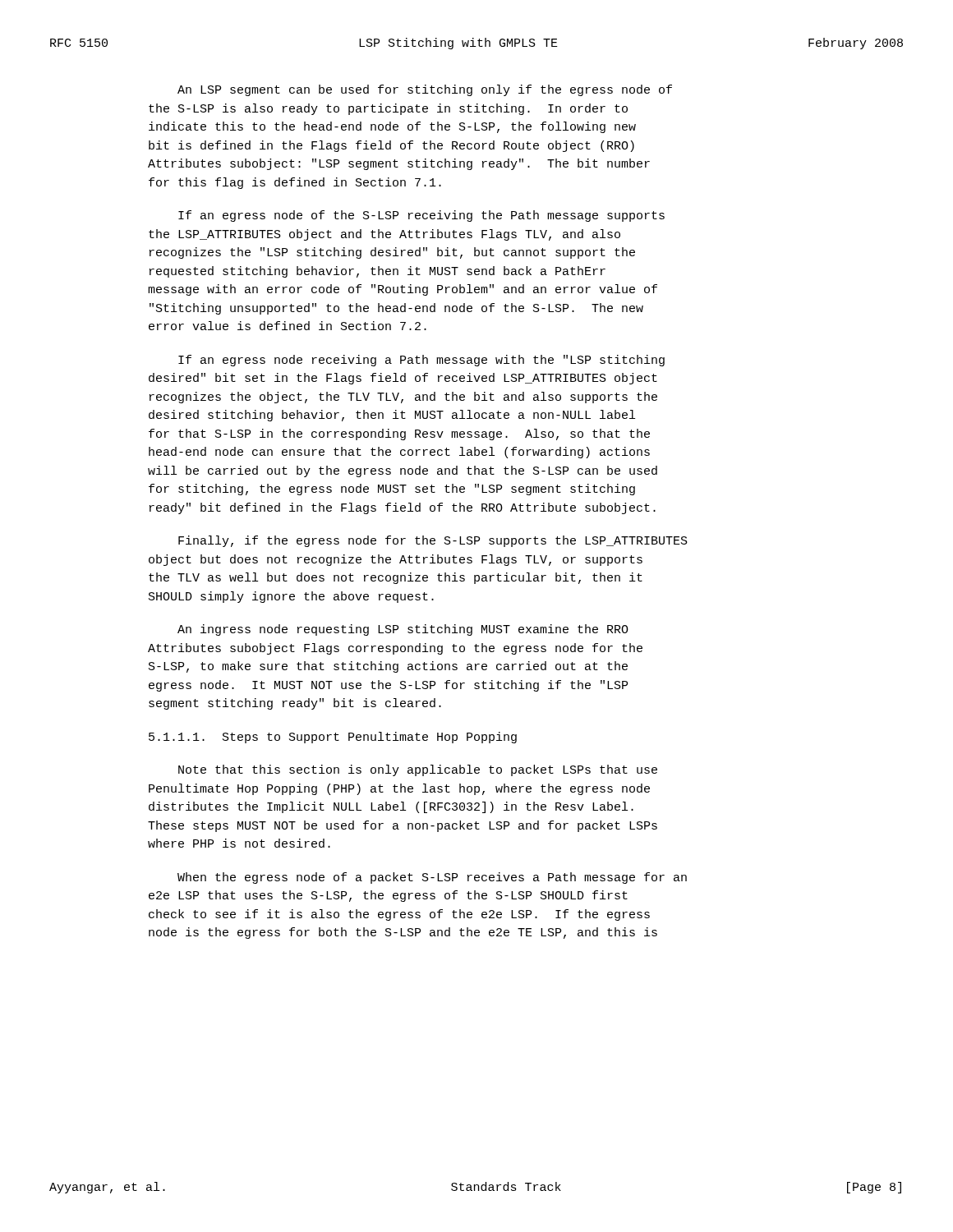Click the passage that begins "When the egress node of a packet"
Screen dimensions: 1232x953
click(x=418, y=906)
